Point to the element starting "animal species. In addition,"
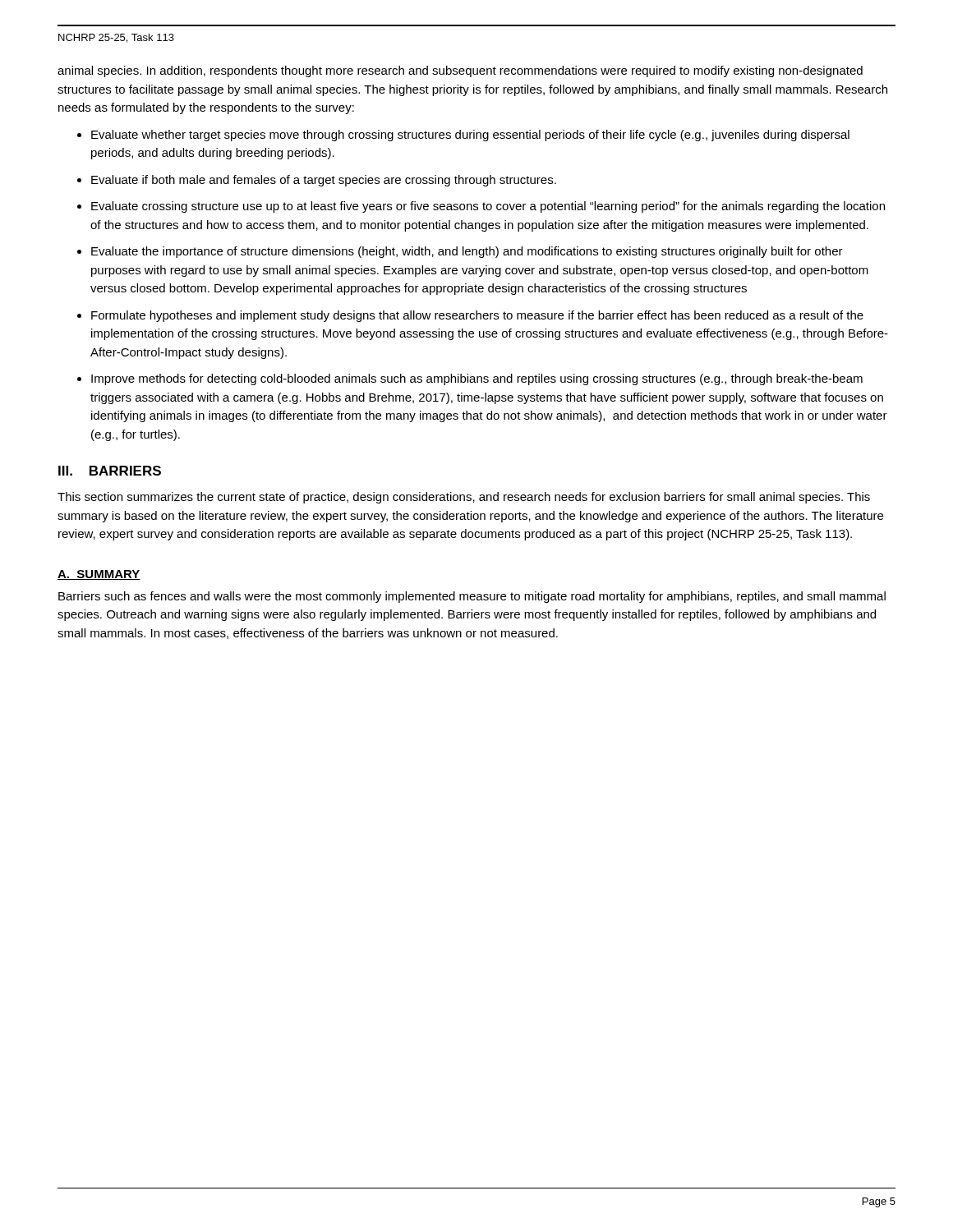Screen dimensions: 1232x953 tap(476, 89)
